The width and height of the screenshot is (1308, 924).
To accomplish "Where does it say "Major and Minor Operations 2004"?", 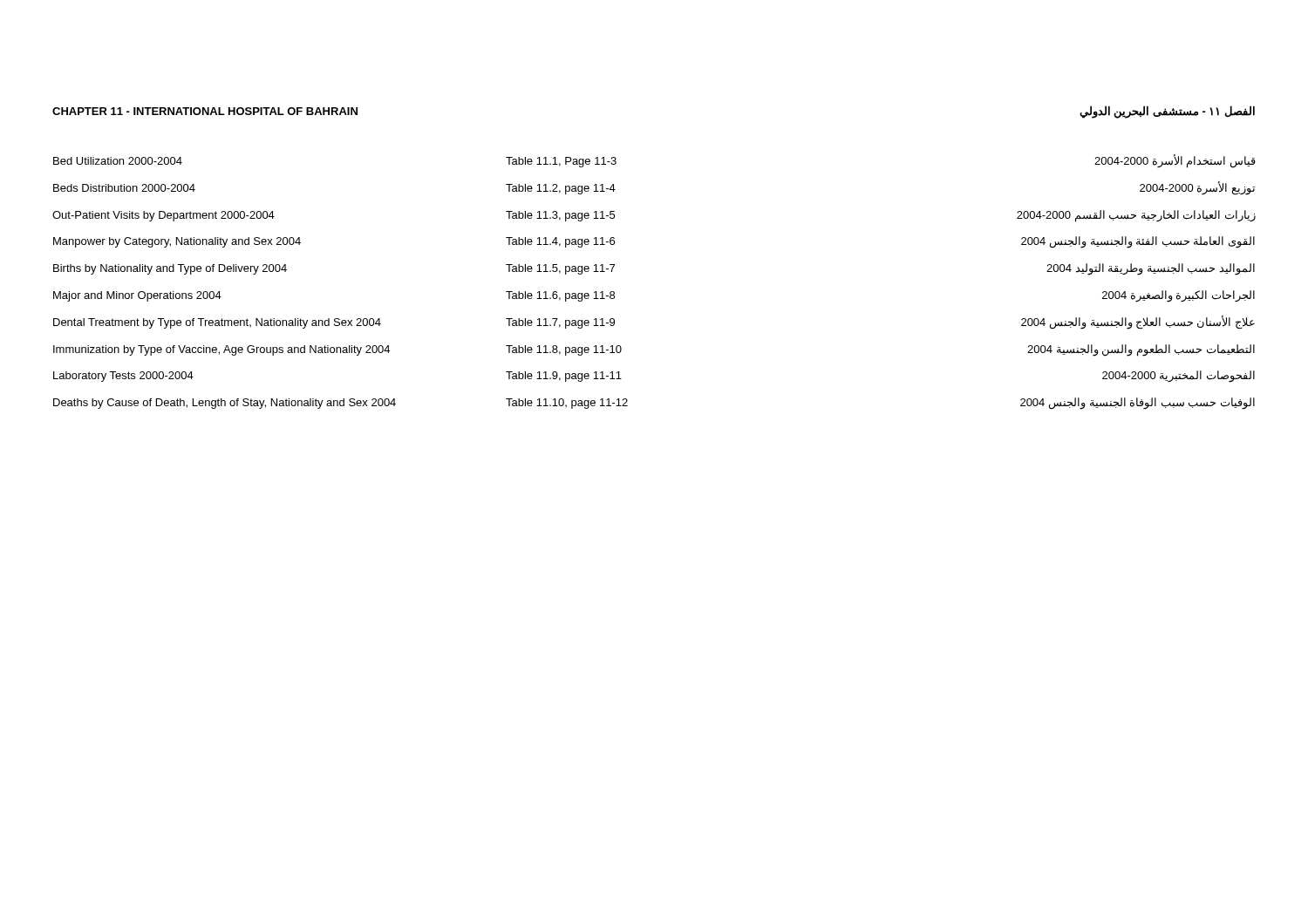I will click(x=137, y=295).
